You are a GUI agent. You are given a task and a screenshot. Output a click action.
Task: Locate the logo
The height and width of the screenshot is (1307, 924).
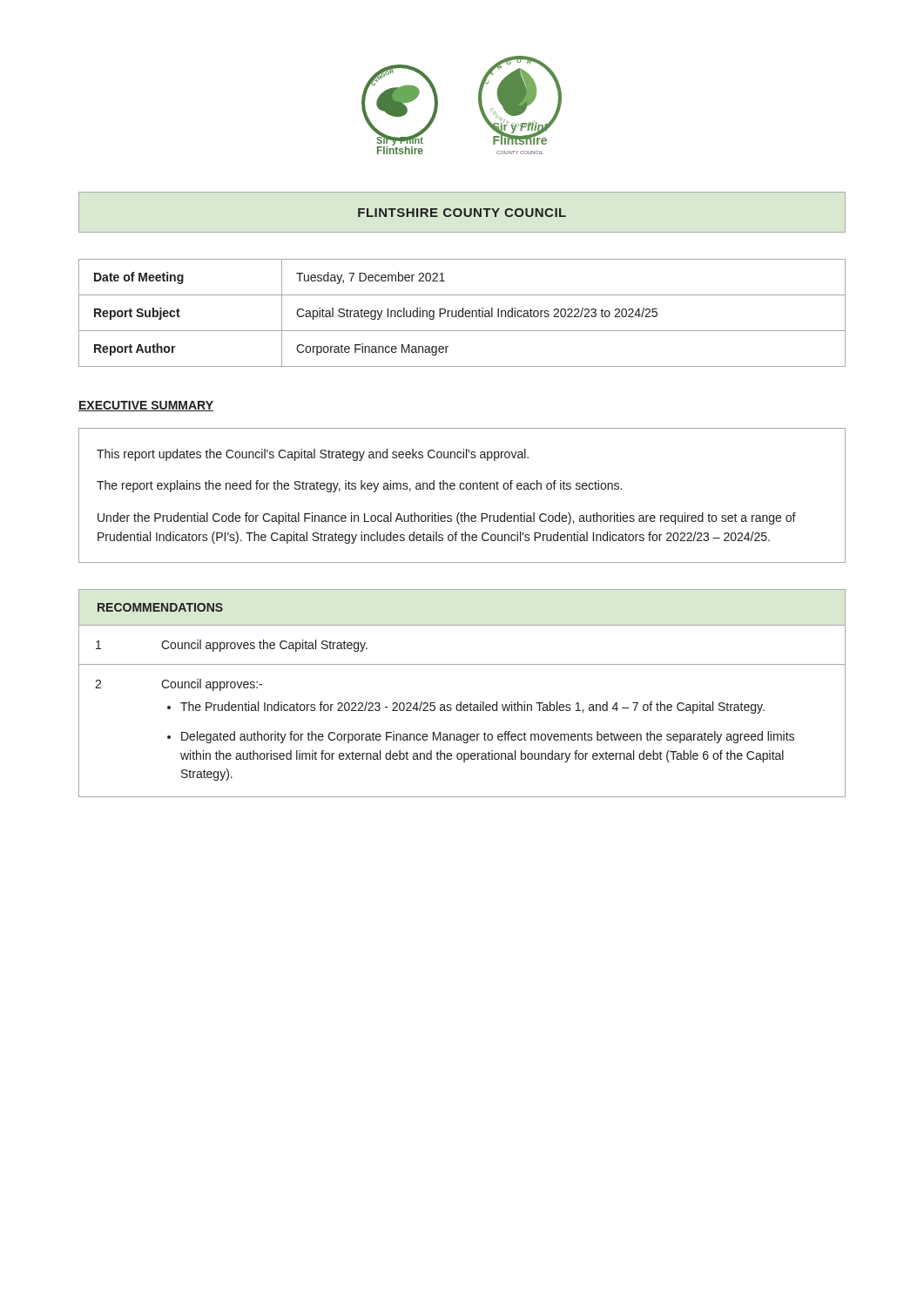pyautogui.click(x=462, y=106)
